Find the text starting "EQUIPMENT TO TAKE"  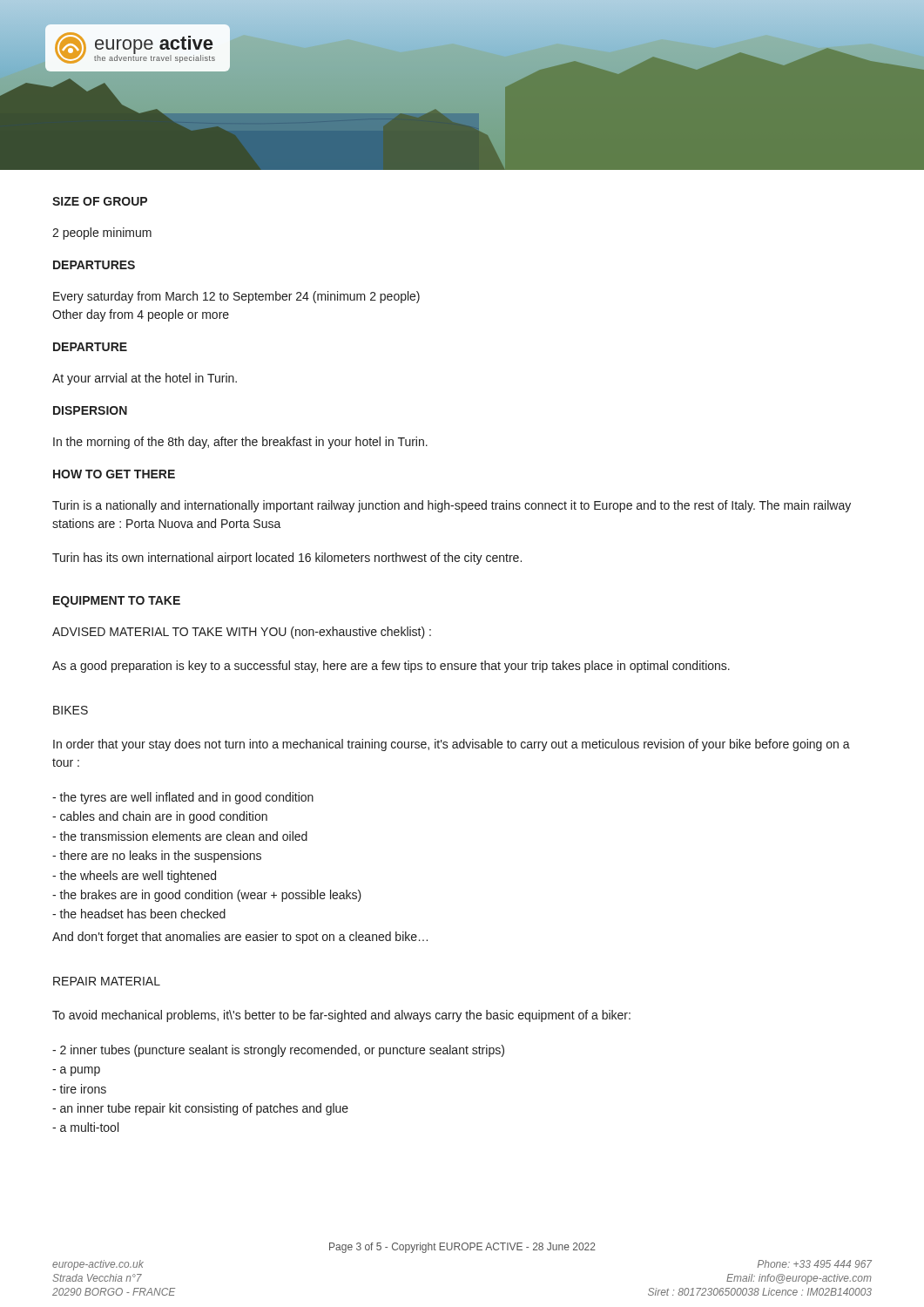117,602
